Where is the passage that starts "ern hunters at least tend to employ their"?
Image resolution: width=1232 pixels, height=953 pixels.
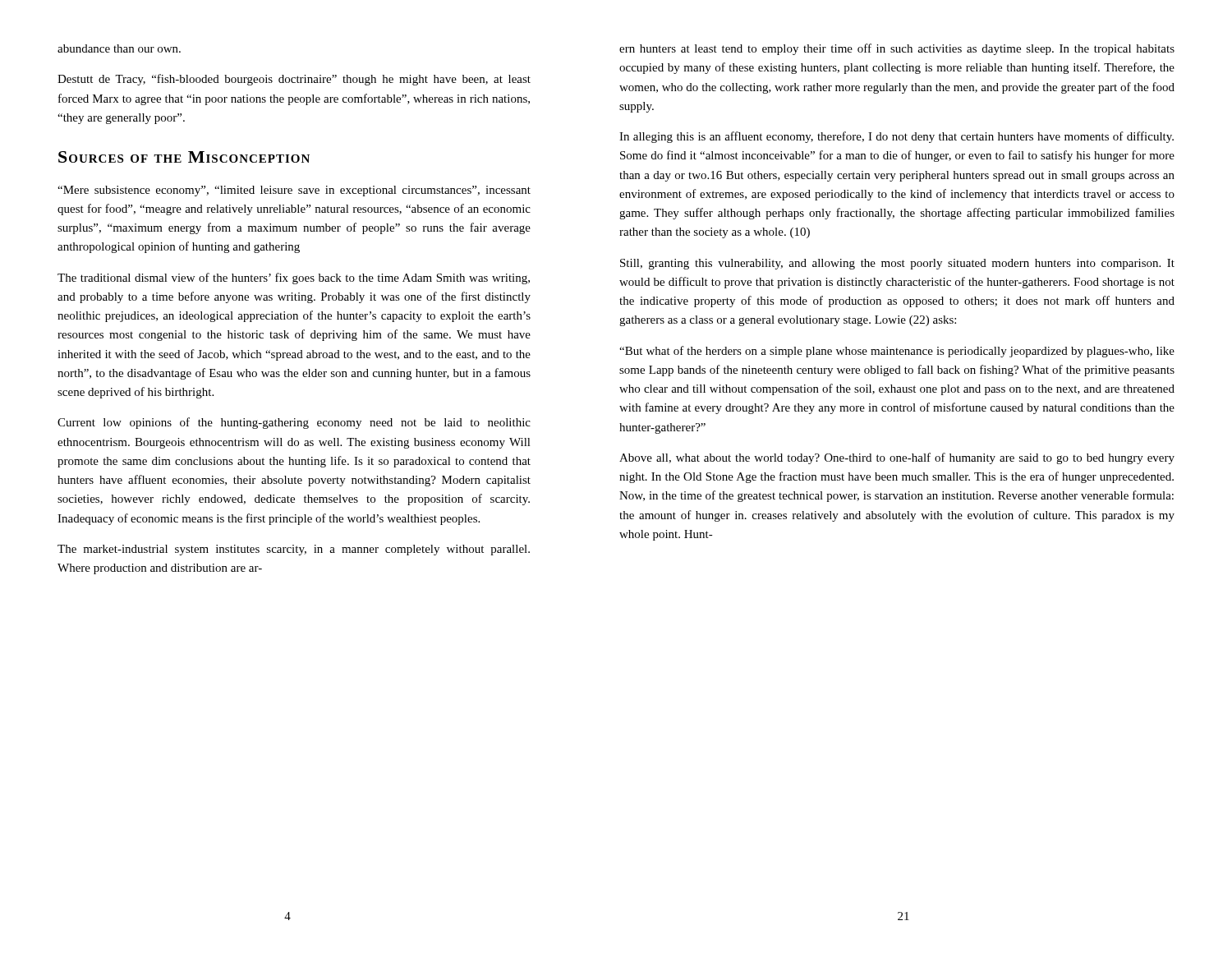[x=897, y=78]
